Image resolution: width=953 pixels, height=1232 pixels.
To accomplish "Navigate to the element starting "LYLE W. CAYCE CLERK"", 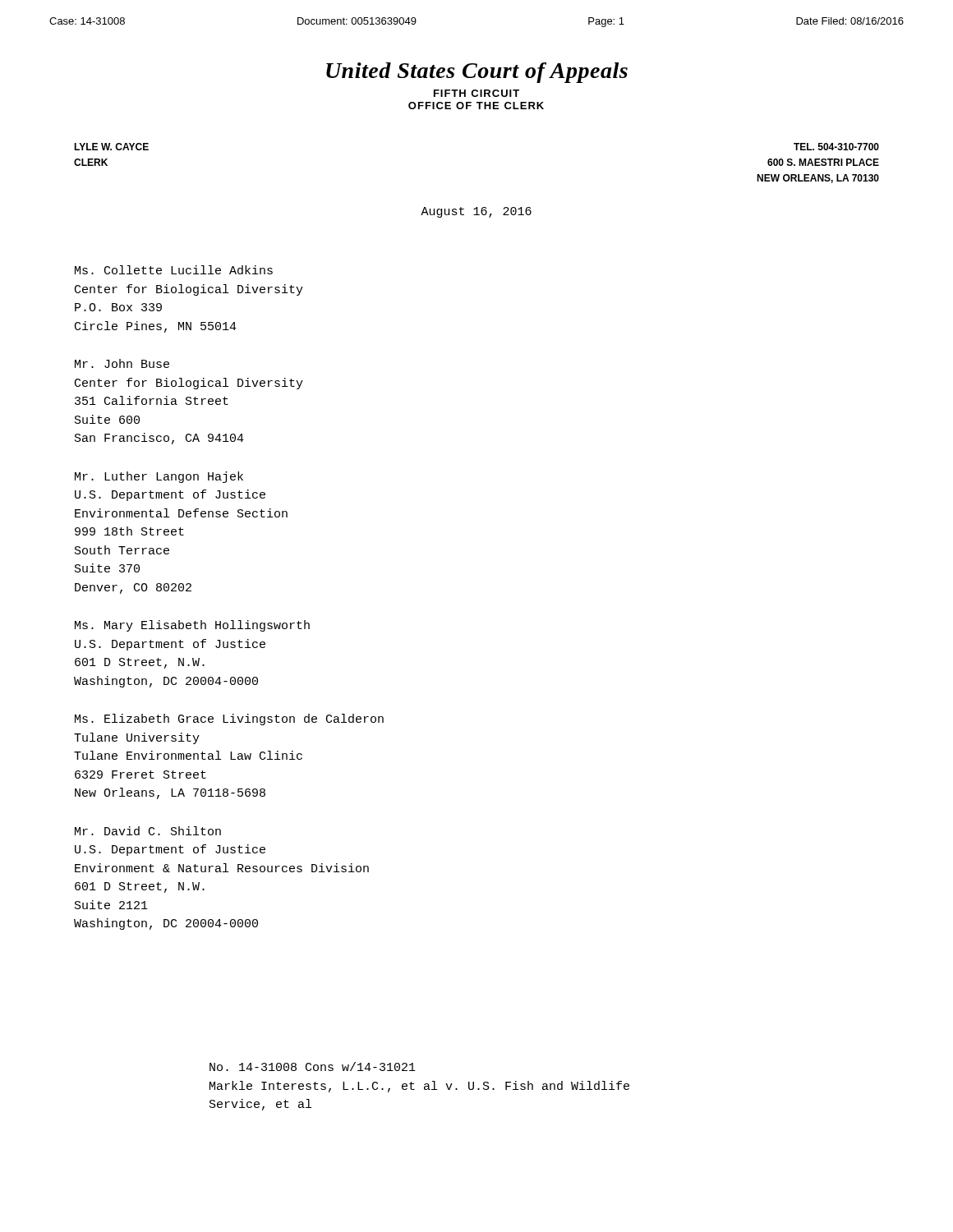I will (x=111, y=155).
